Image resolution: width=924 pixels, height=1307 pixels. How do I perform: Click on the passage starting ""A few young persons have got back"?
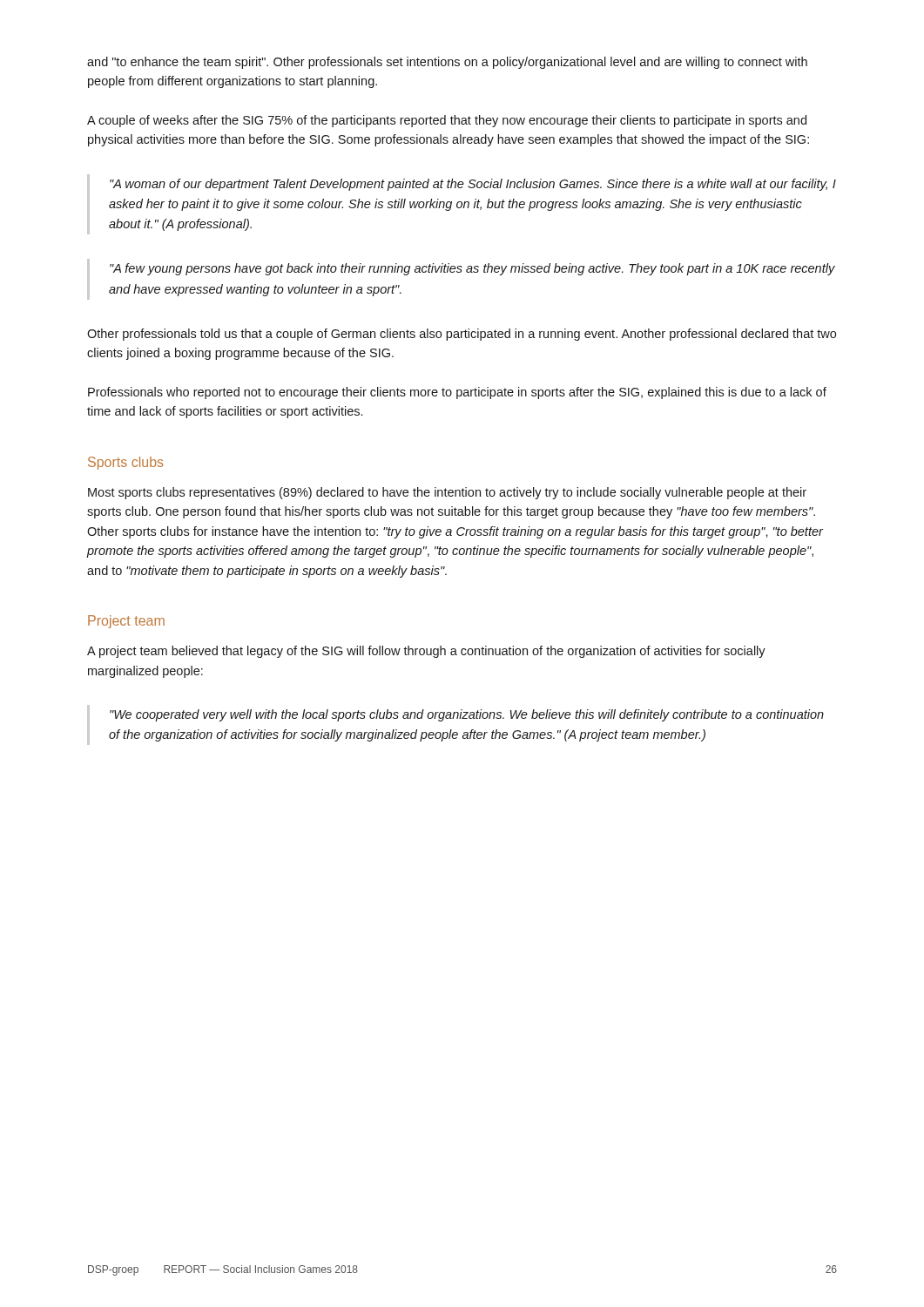(x=462, y=279)
